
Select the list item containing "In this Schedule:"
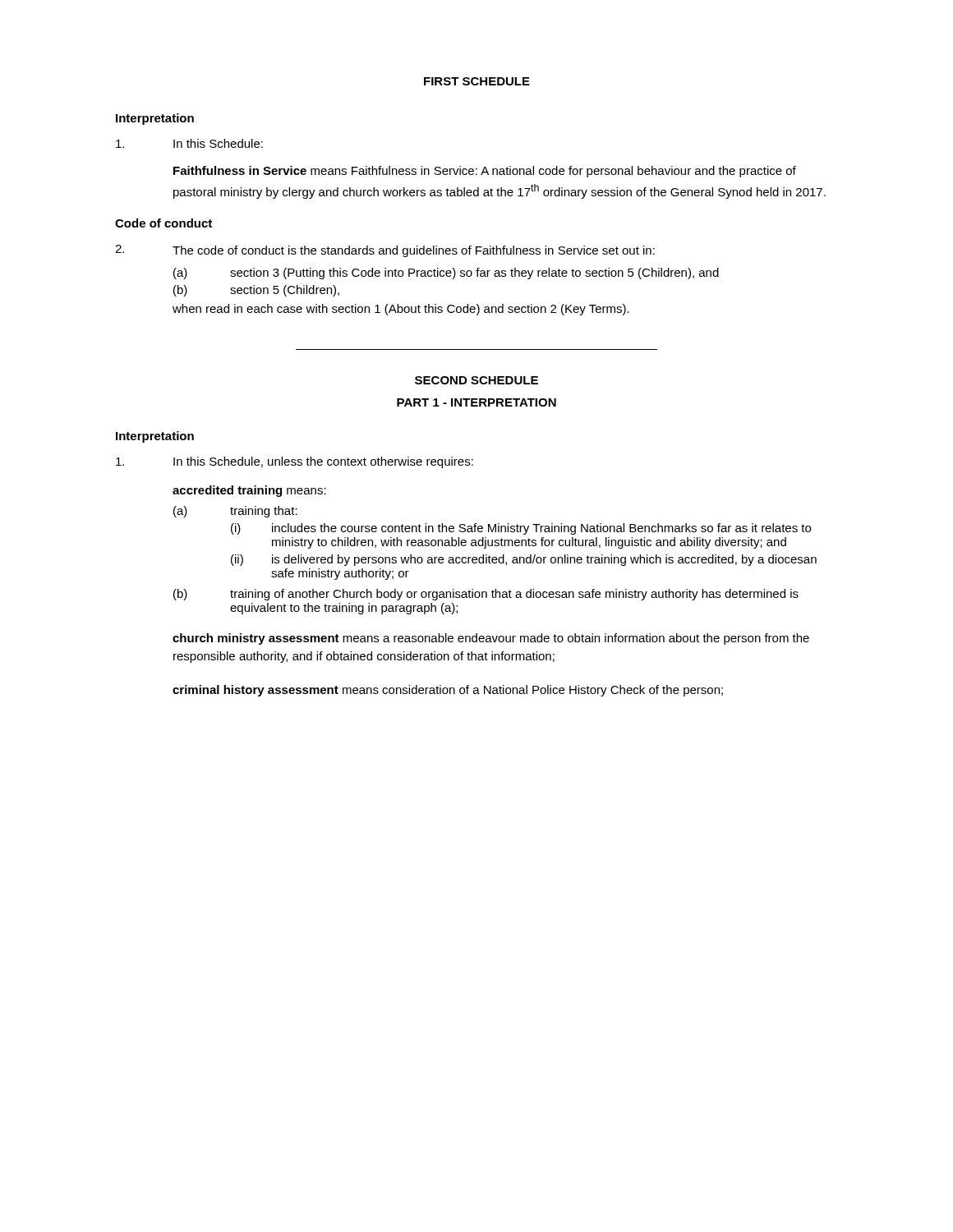(189, 143)
